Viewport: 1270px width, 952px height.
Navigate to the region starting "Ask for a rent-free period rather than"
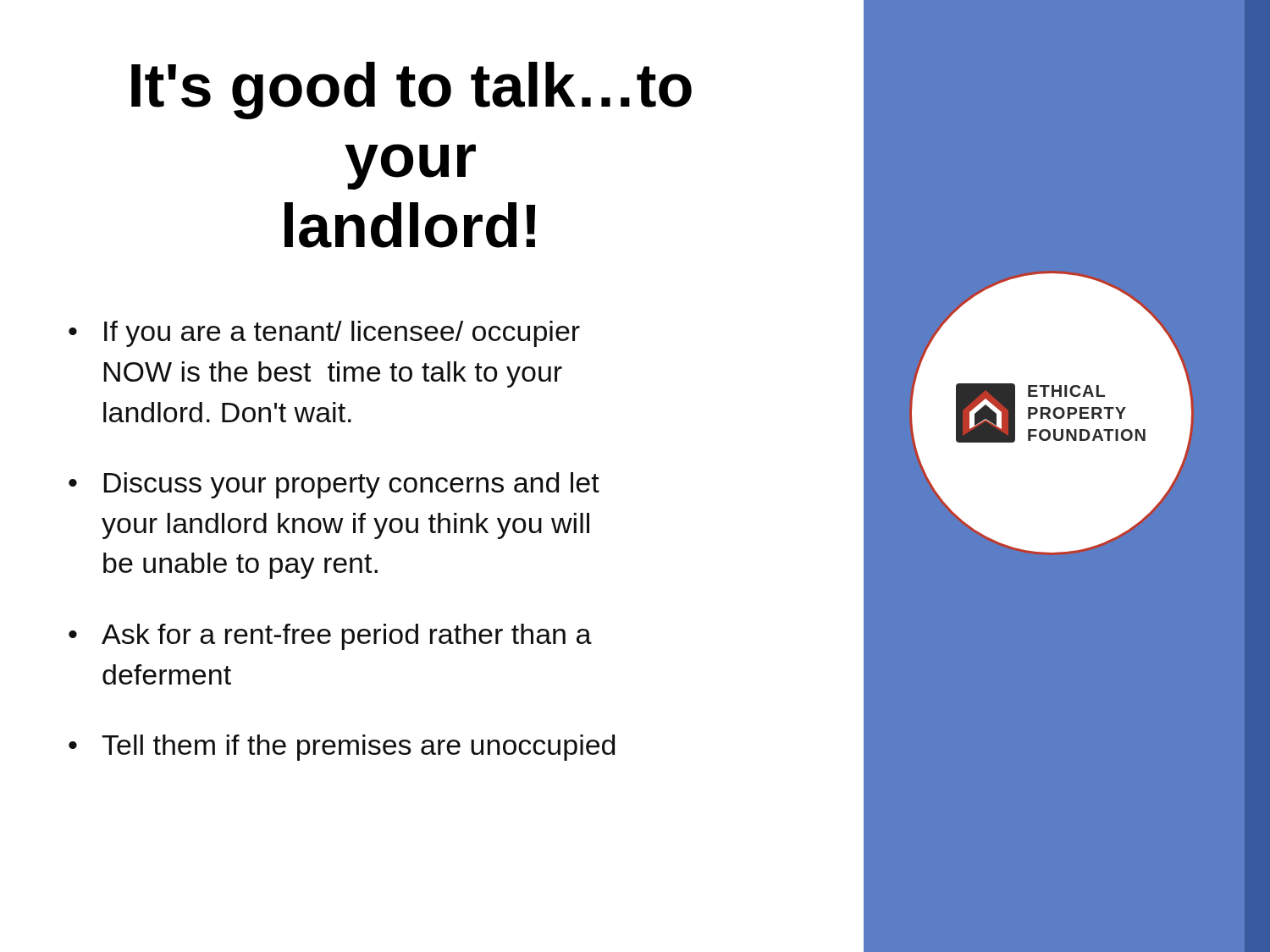[346, 654]
